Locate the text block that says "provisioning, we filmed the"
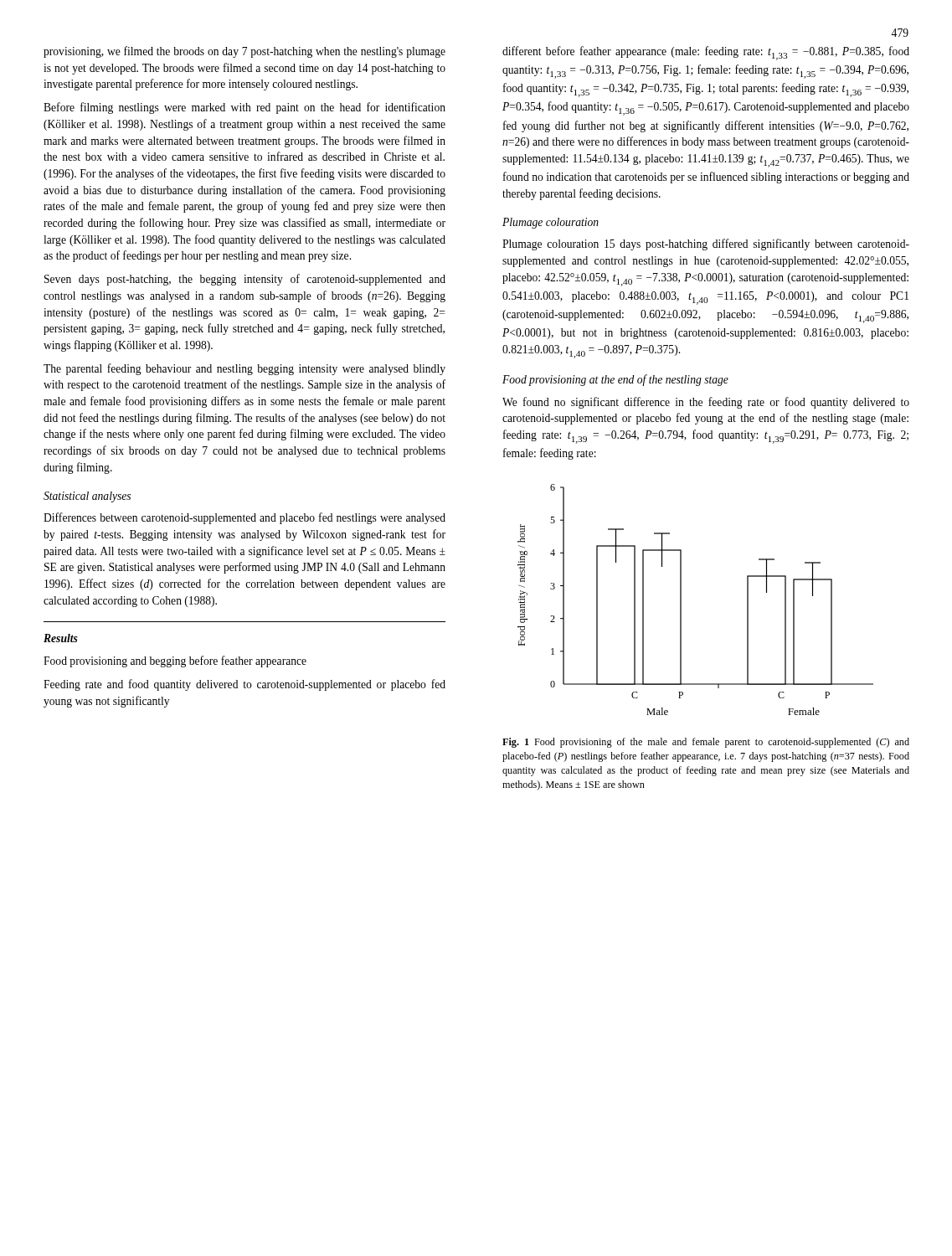The width and height of the screenshot is (952, 1256). coord(244,260)
